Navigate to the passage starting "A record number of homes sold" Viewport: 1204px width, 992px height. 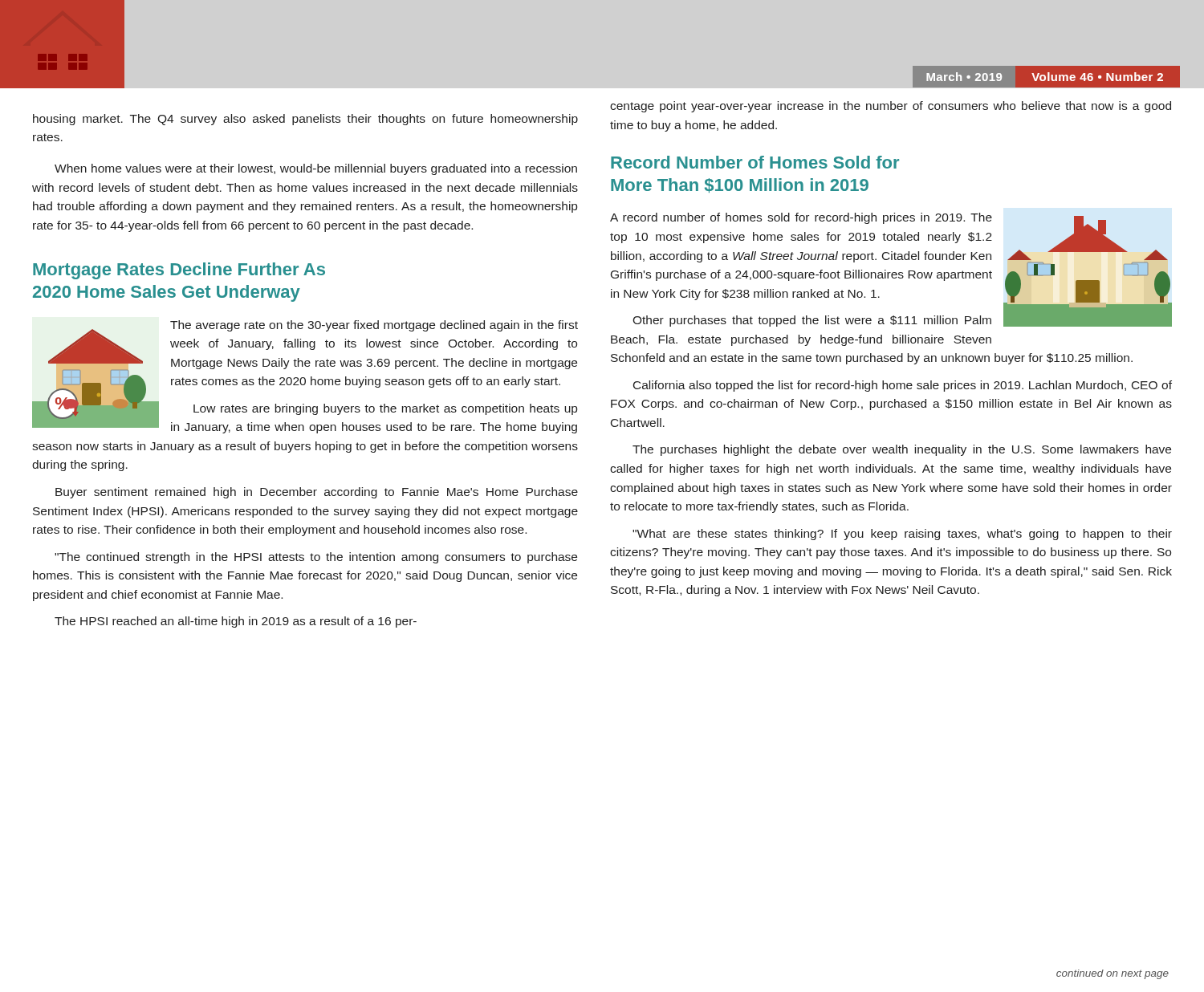pos(891,404)
